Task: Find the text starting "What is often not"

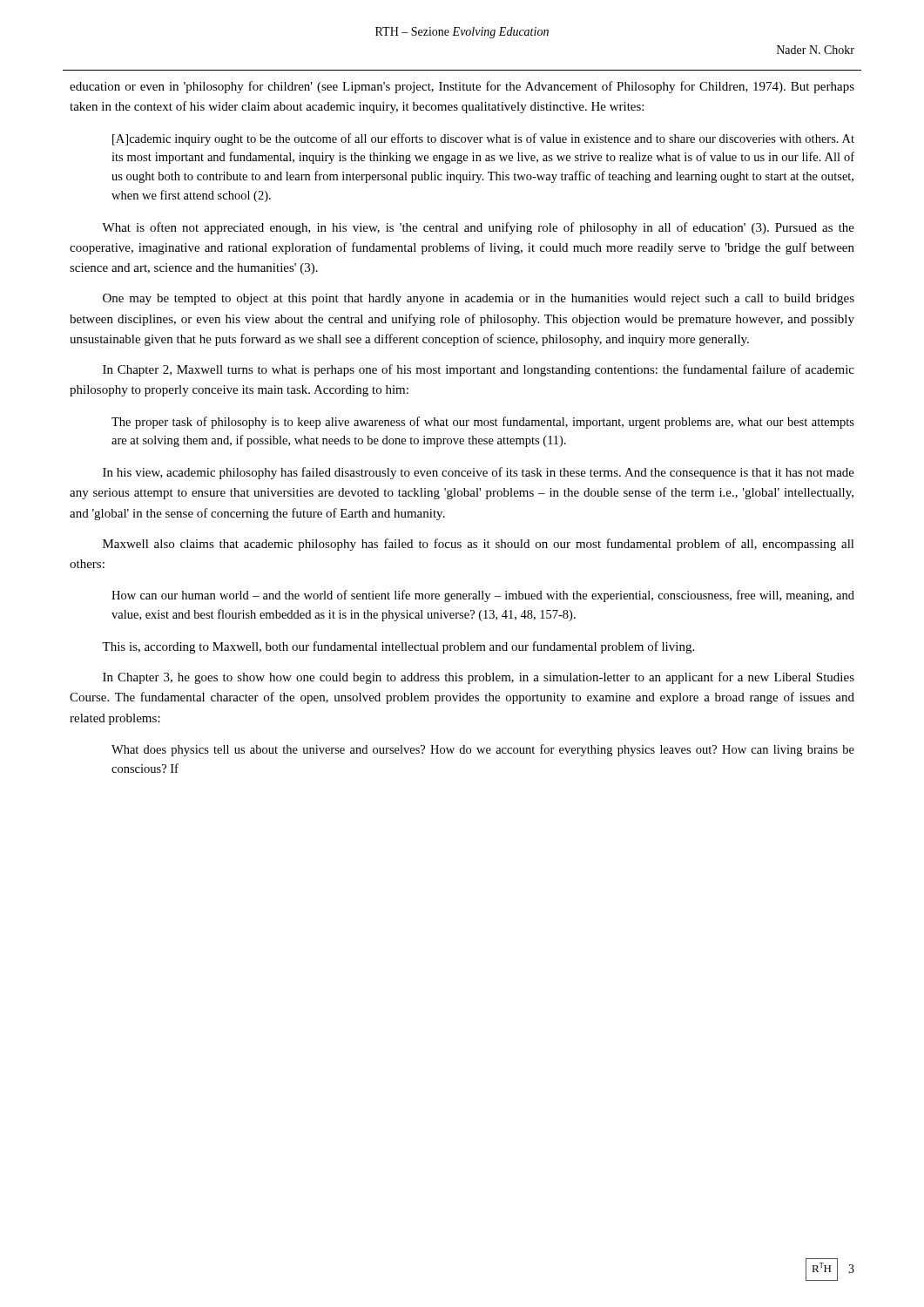Action: point(462,247)
